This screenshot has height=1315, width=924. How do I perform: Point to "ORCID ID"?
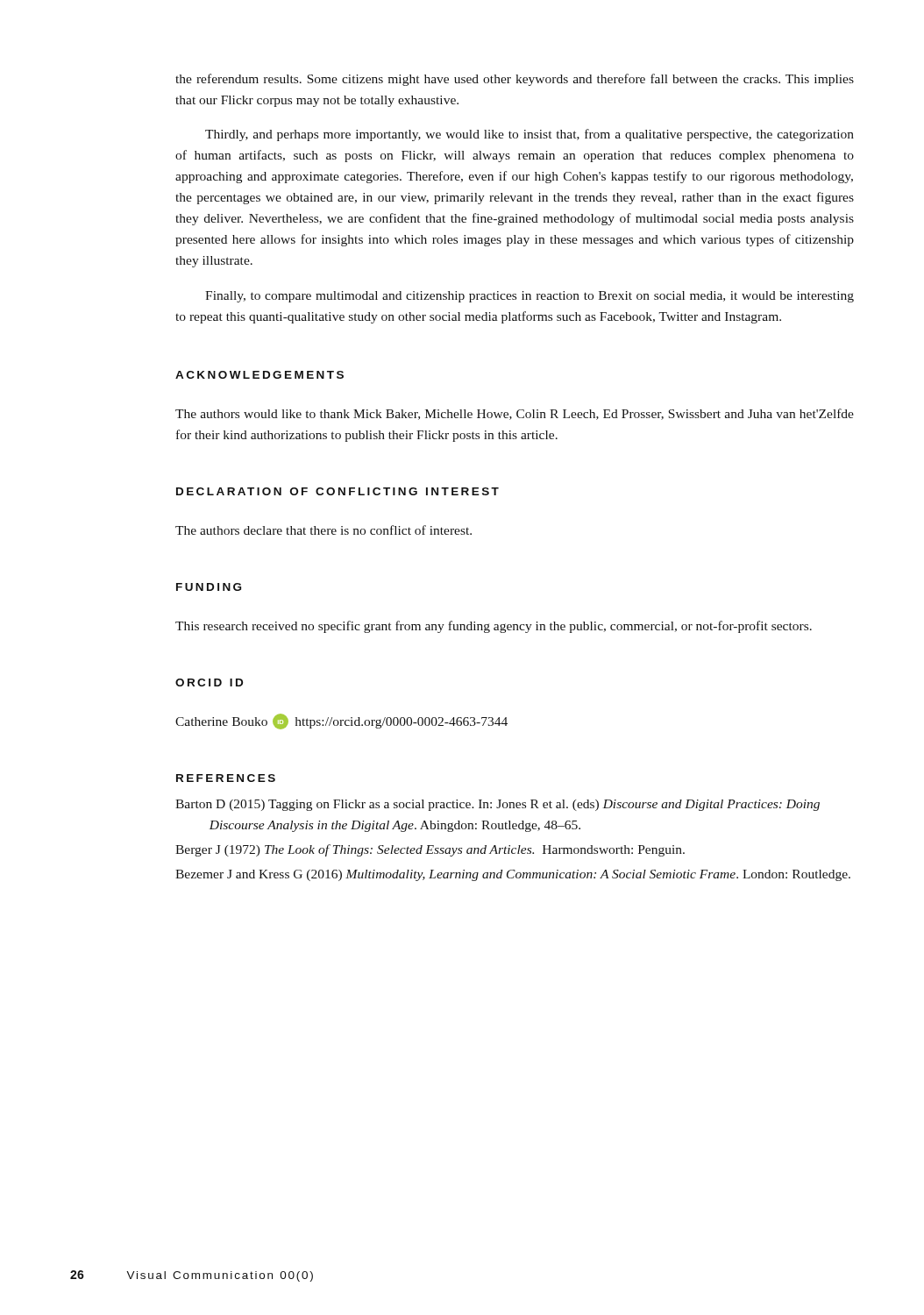pos(210,683)
